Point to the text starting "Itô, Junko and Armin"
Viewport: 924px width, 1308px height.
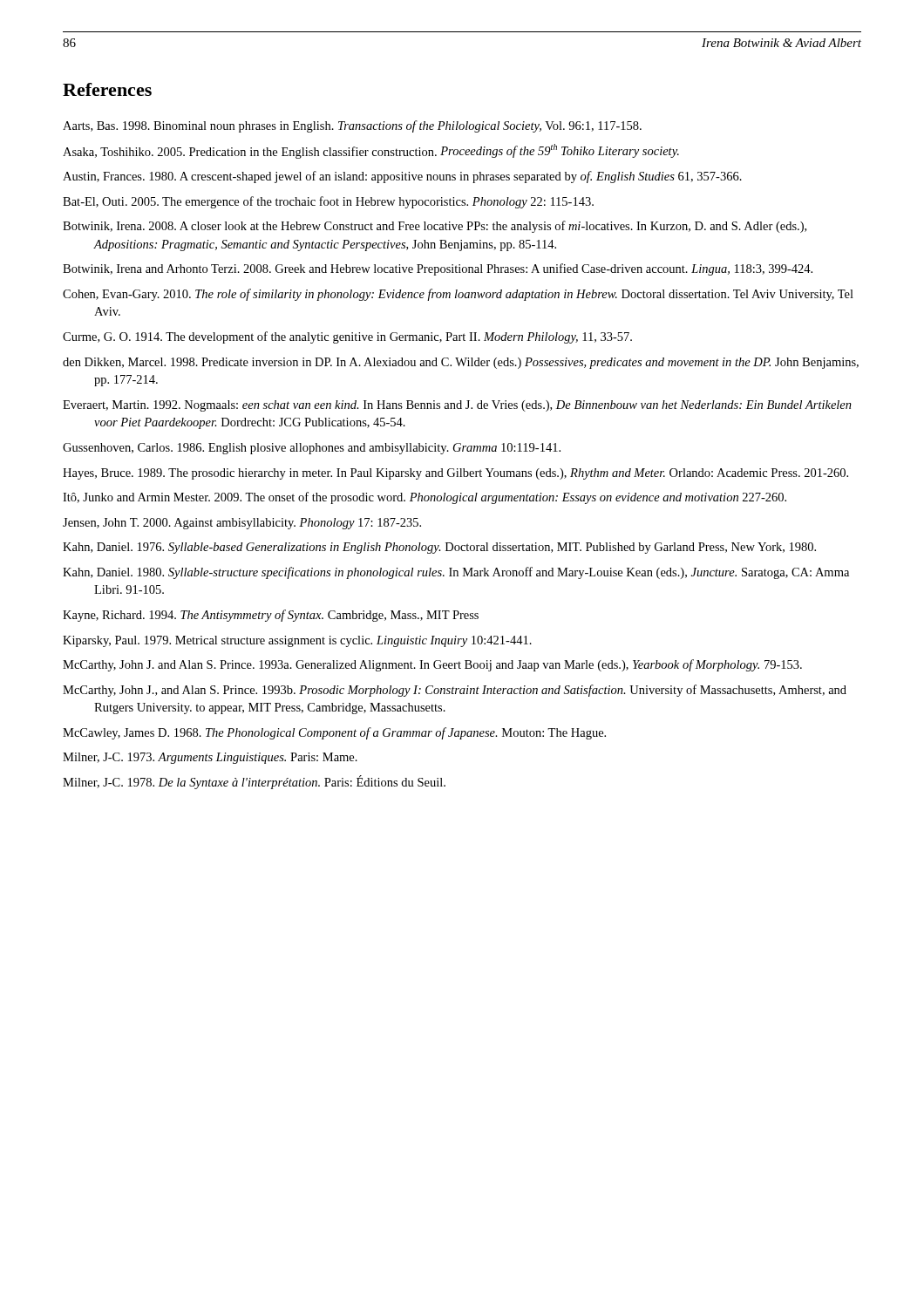pyautogui.click(x=425, y=497)
